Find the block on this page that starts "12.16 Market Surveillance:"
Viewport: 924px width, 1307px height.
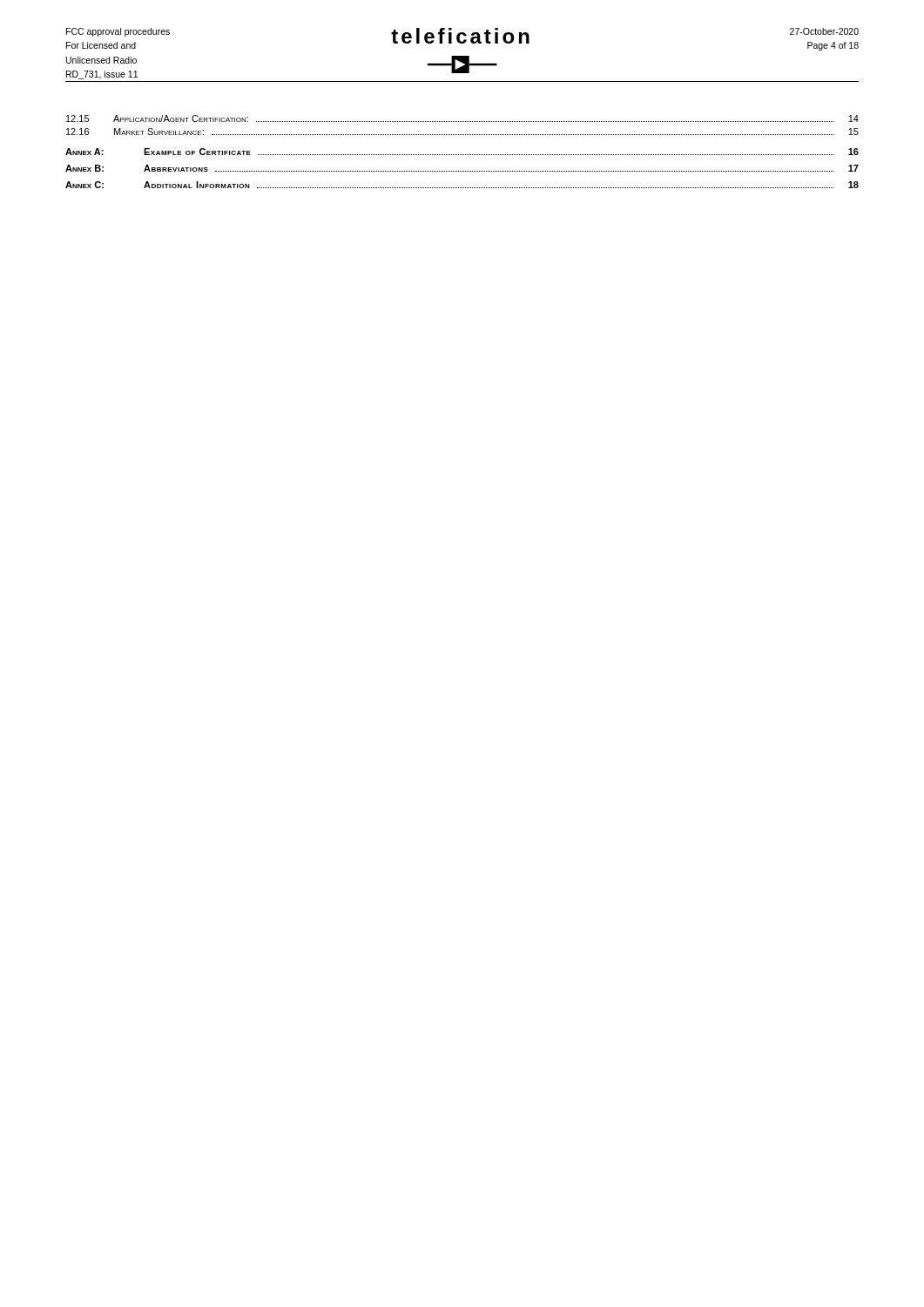click(462, 132)
